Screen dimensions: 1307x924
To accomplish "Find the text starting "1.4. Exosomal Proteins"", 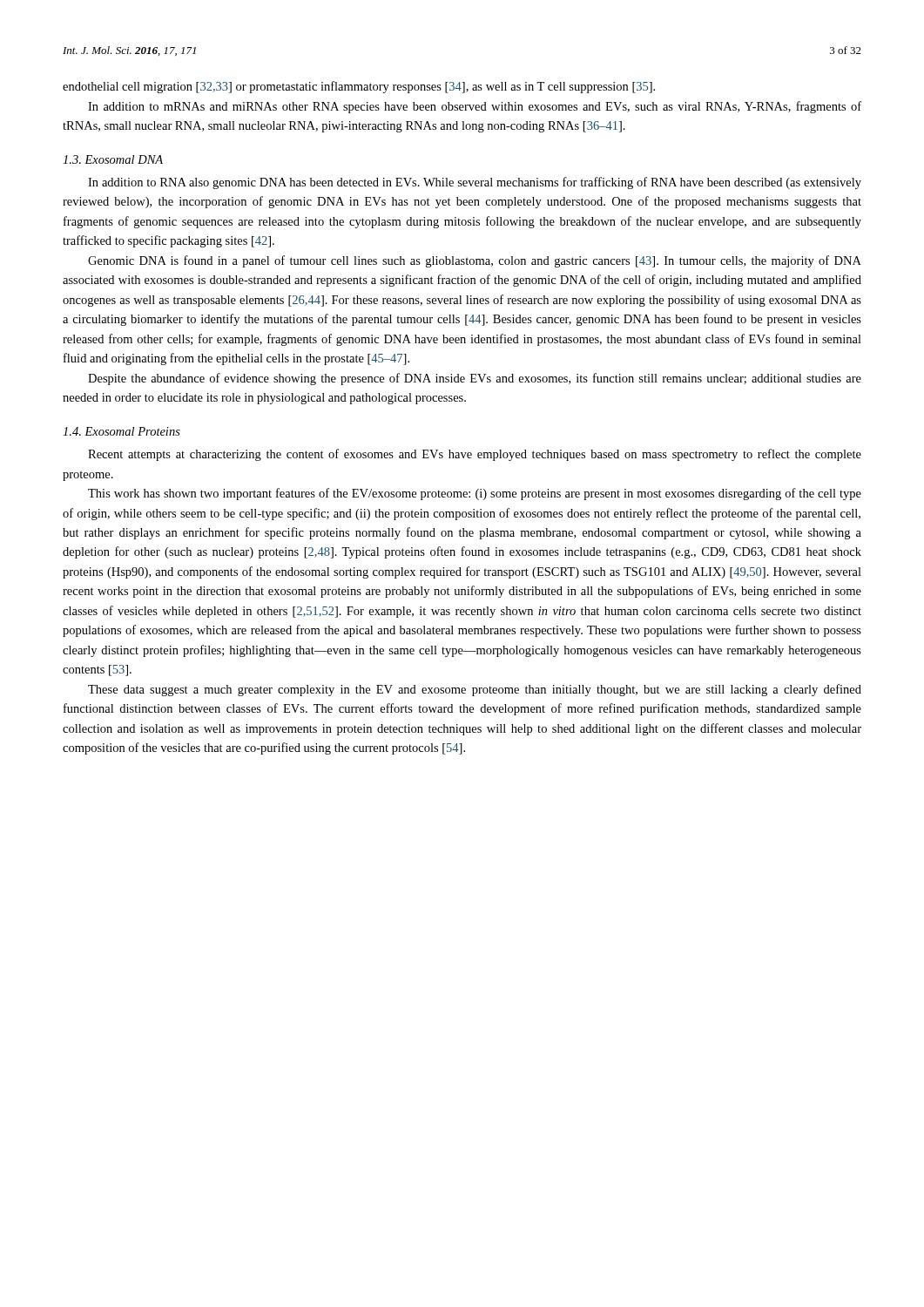I will [121, 431].
